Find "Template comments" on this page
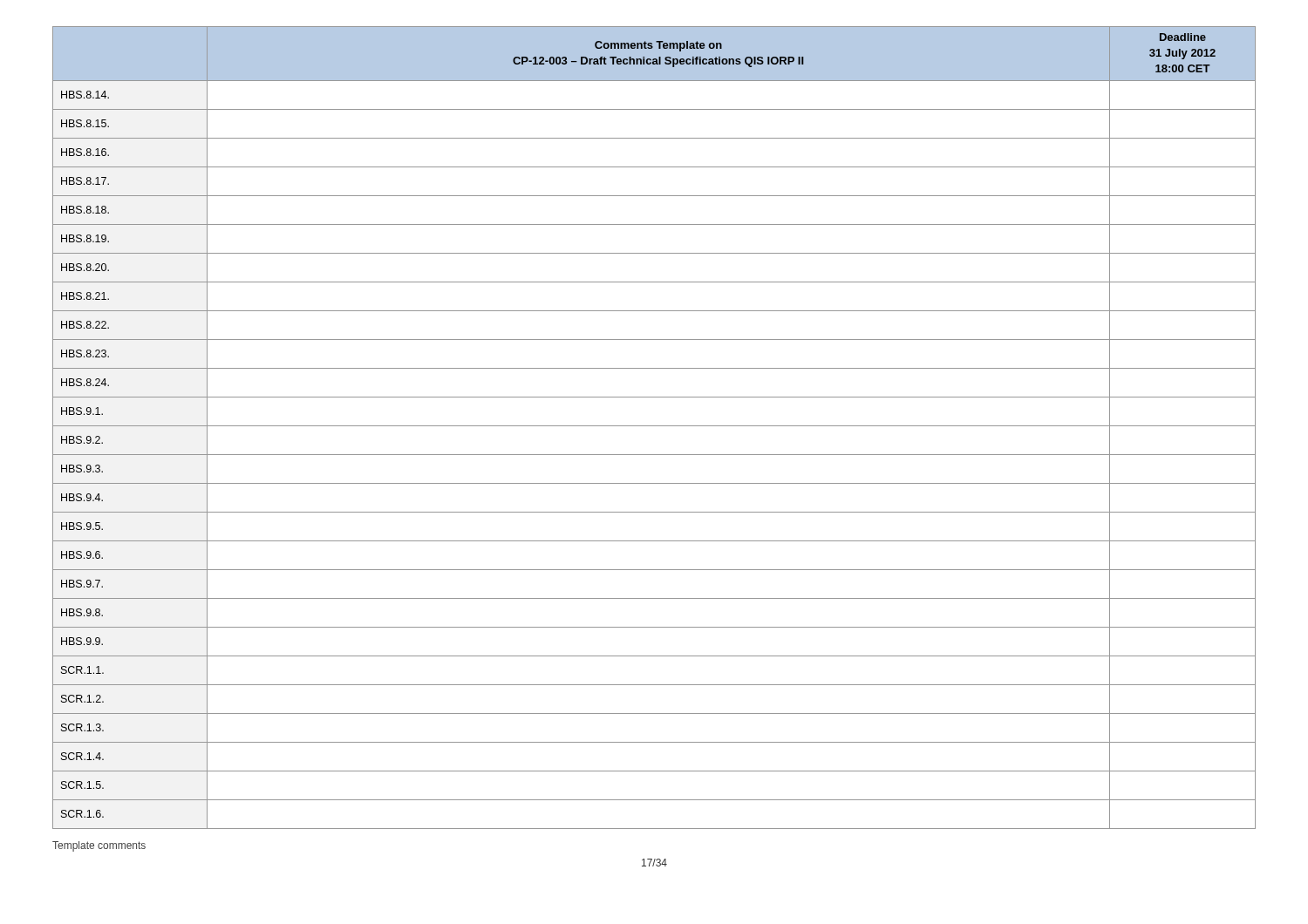This screenshot has width=1308, height=924. pyautogui.click(x=99, y=845)
